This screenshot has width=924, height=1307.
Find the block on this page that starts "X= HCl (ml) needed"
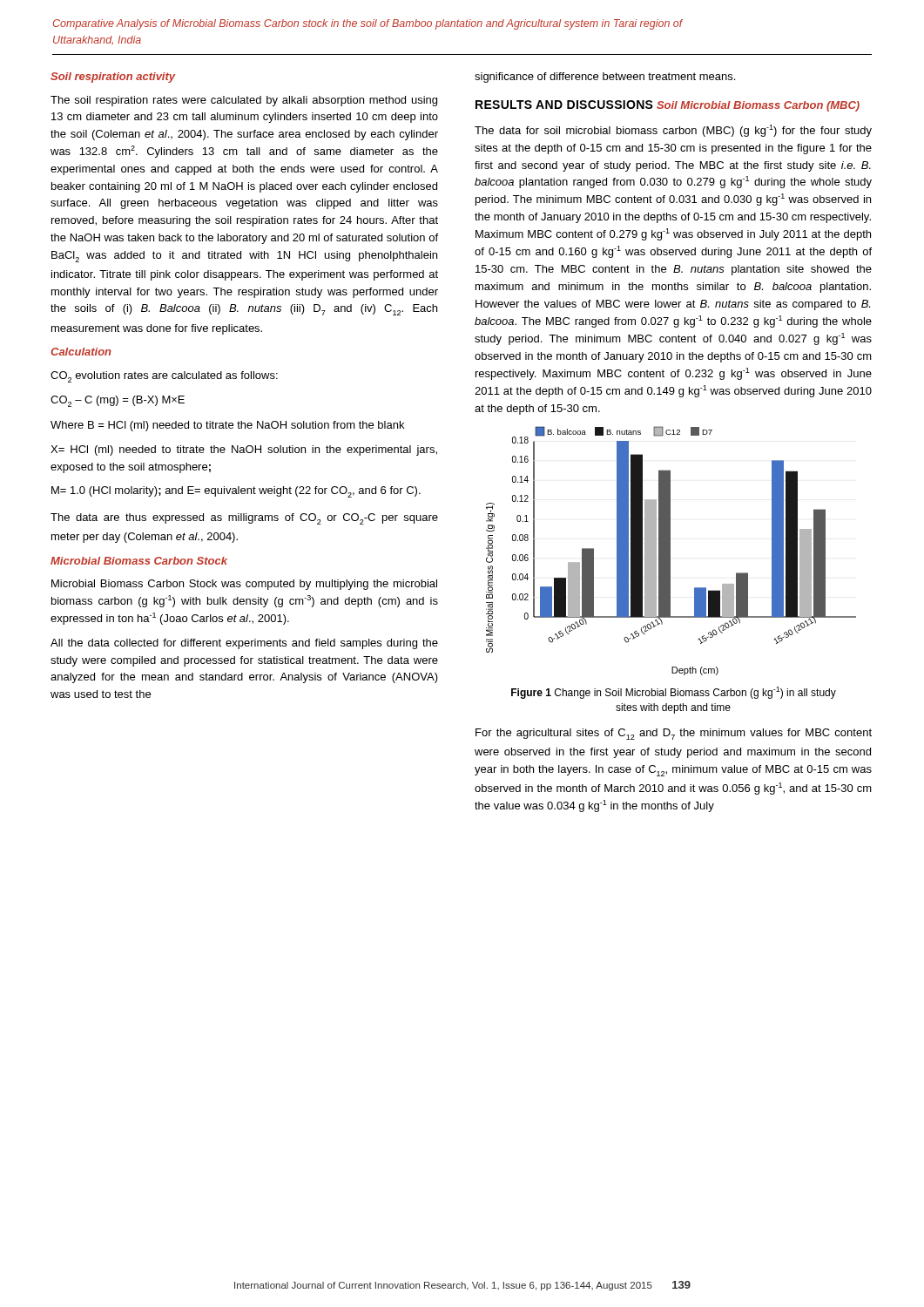pos(244,458)
